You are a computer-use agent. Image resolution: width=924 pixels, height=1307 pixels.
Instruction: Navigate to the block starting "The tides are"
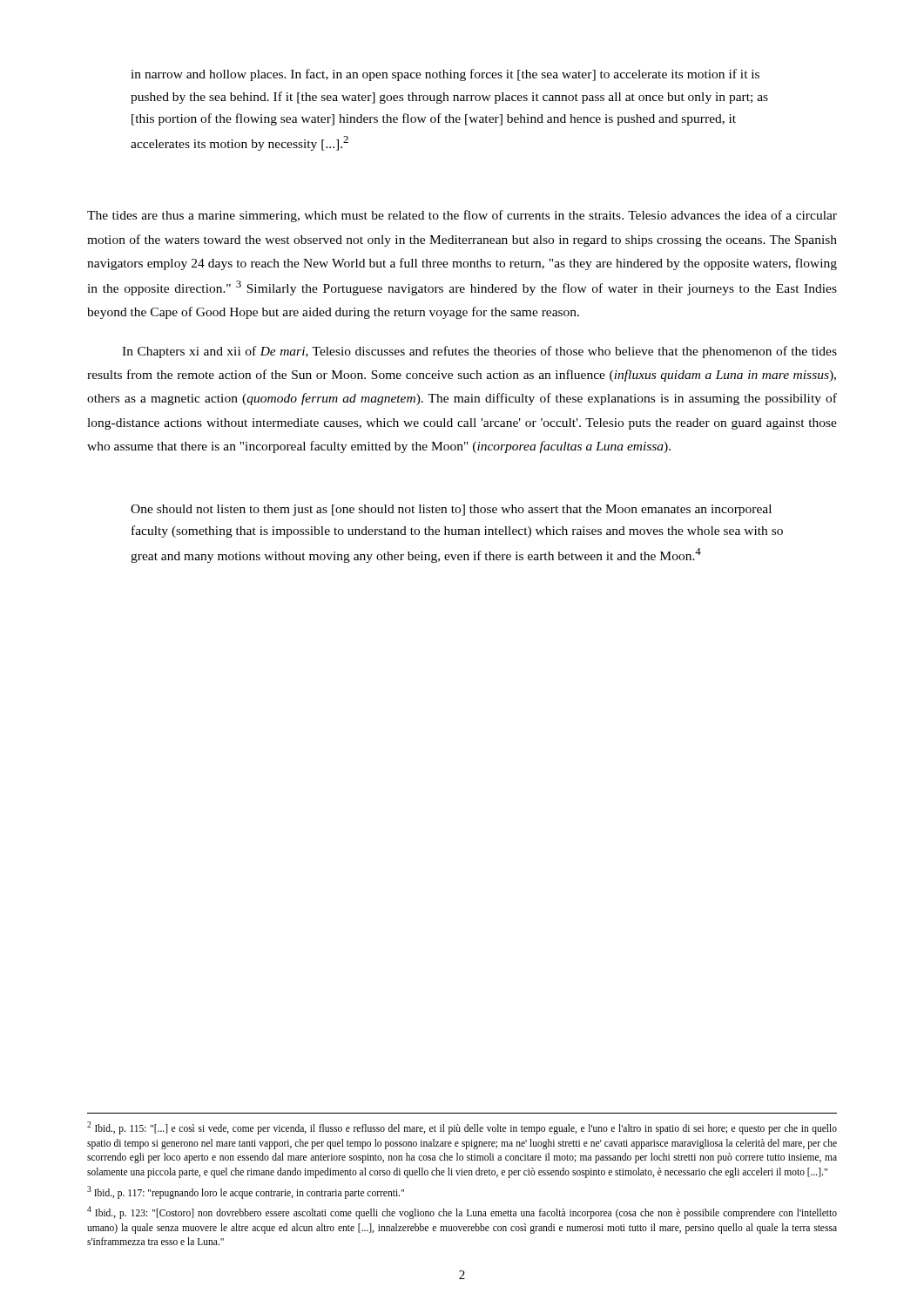click(462, 263)
